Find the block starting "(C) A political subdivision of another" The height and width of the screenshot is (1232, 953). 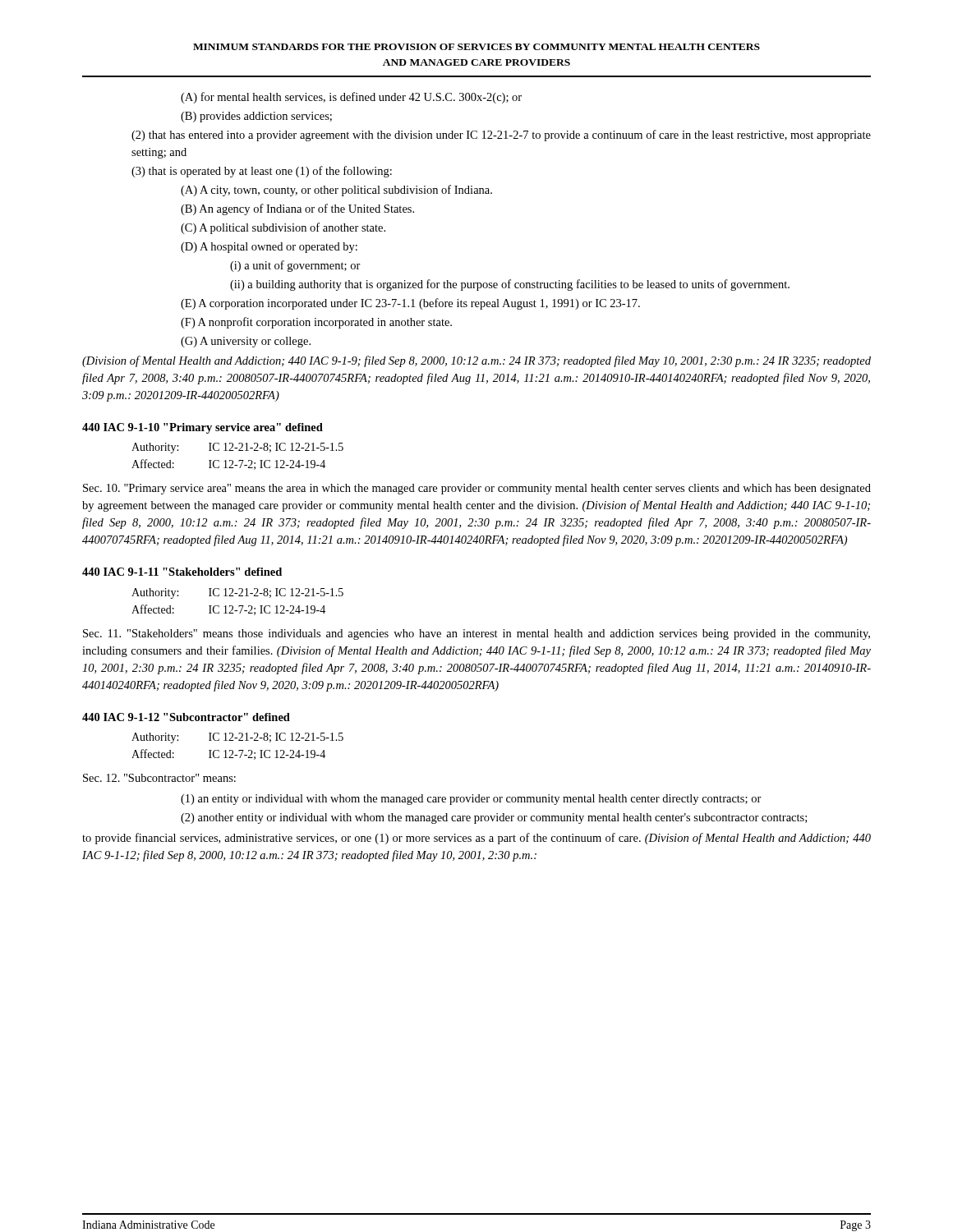(284, 227)
